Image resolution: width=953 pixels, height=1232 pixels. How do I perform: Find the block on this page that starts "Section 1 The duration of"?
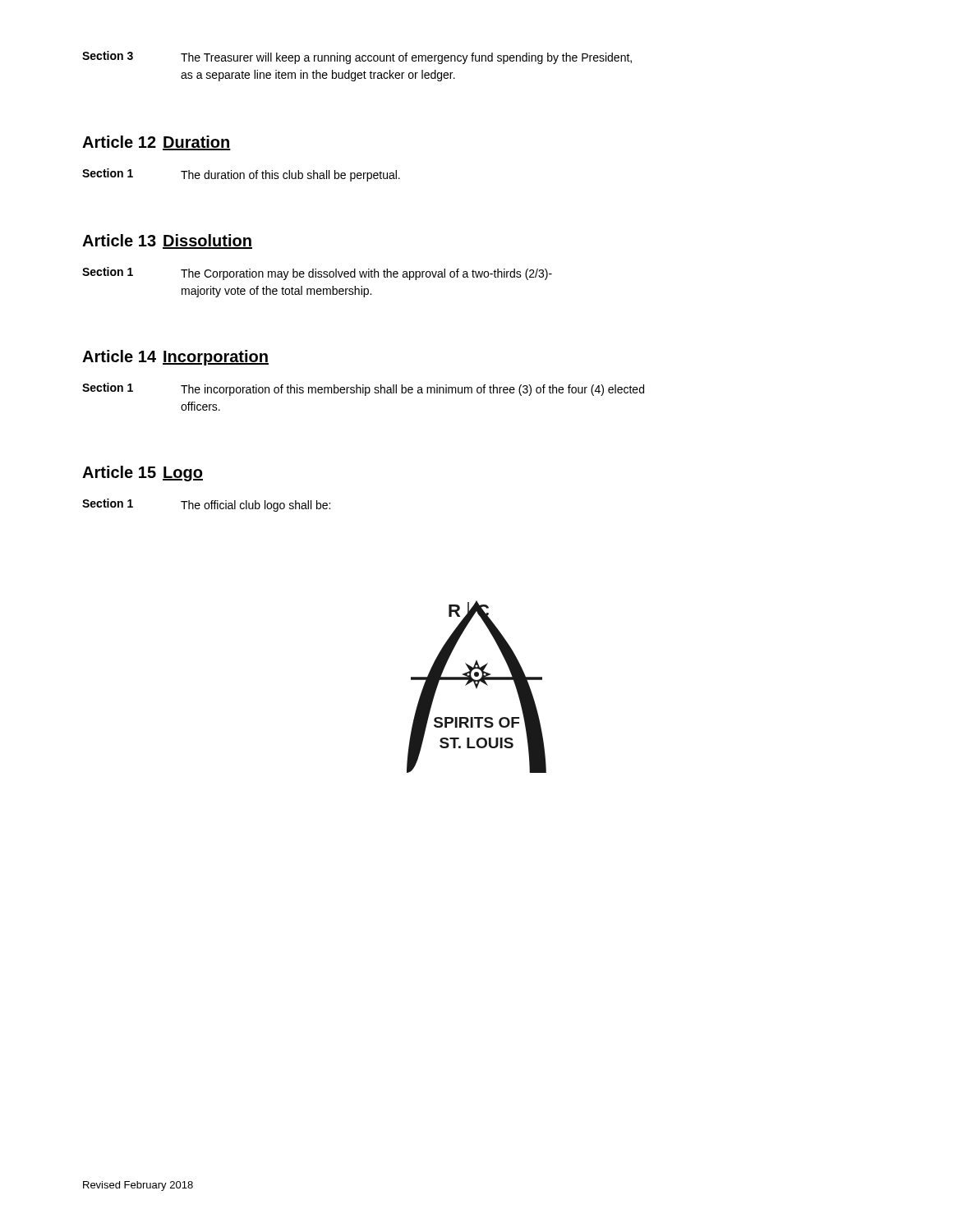[241, 175]
